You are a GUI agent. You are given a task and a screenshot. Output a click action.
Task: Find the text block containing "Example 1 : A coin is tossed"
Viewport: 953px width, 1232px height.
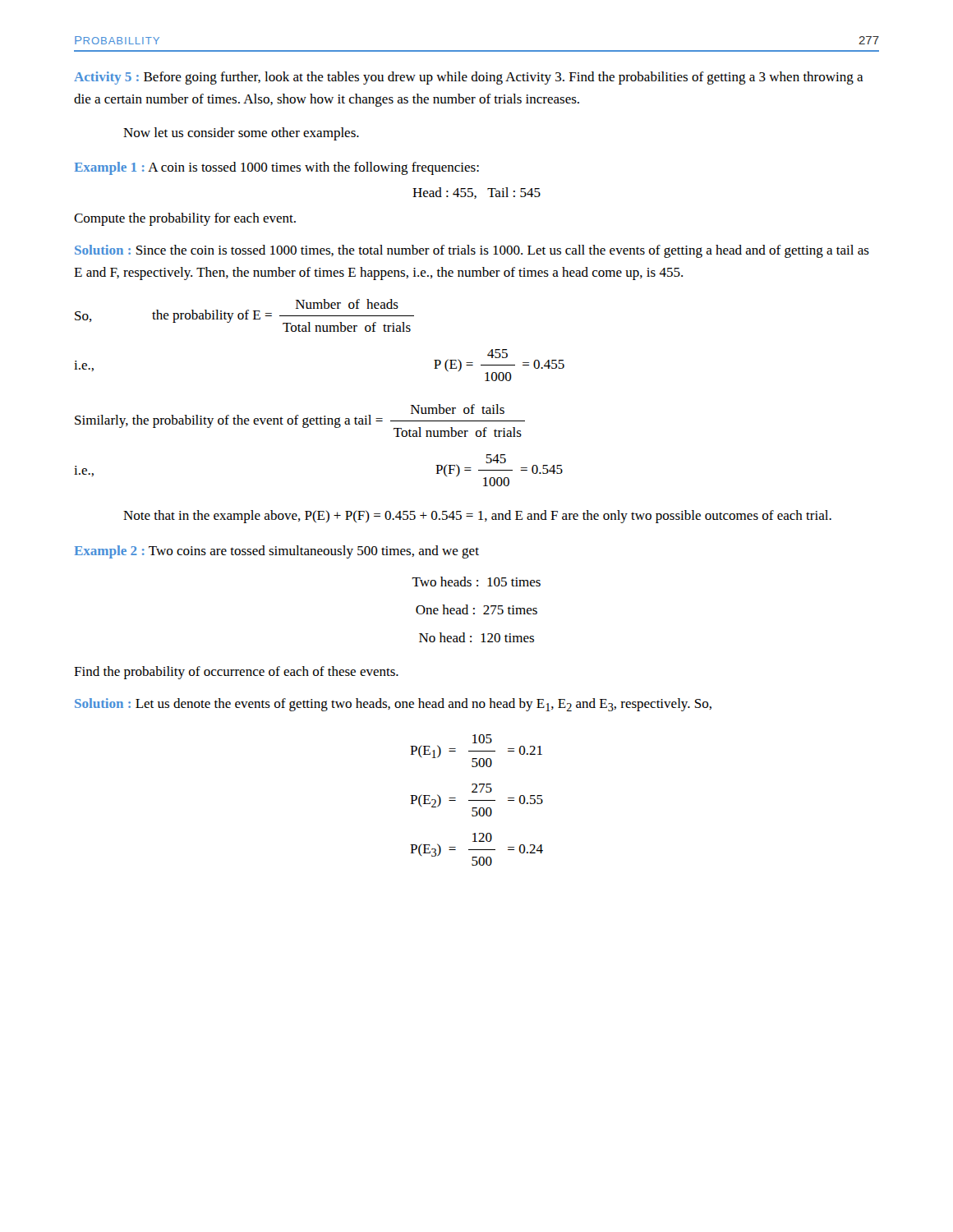click(277, 167)
